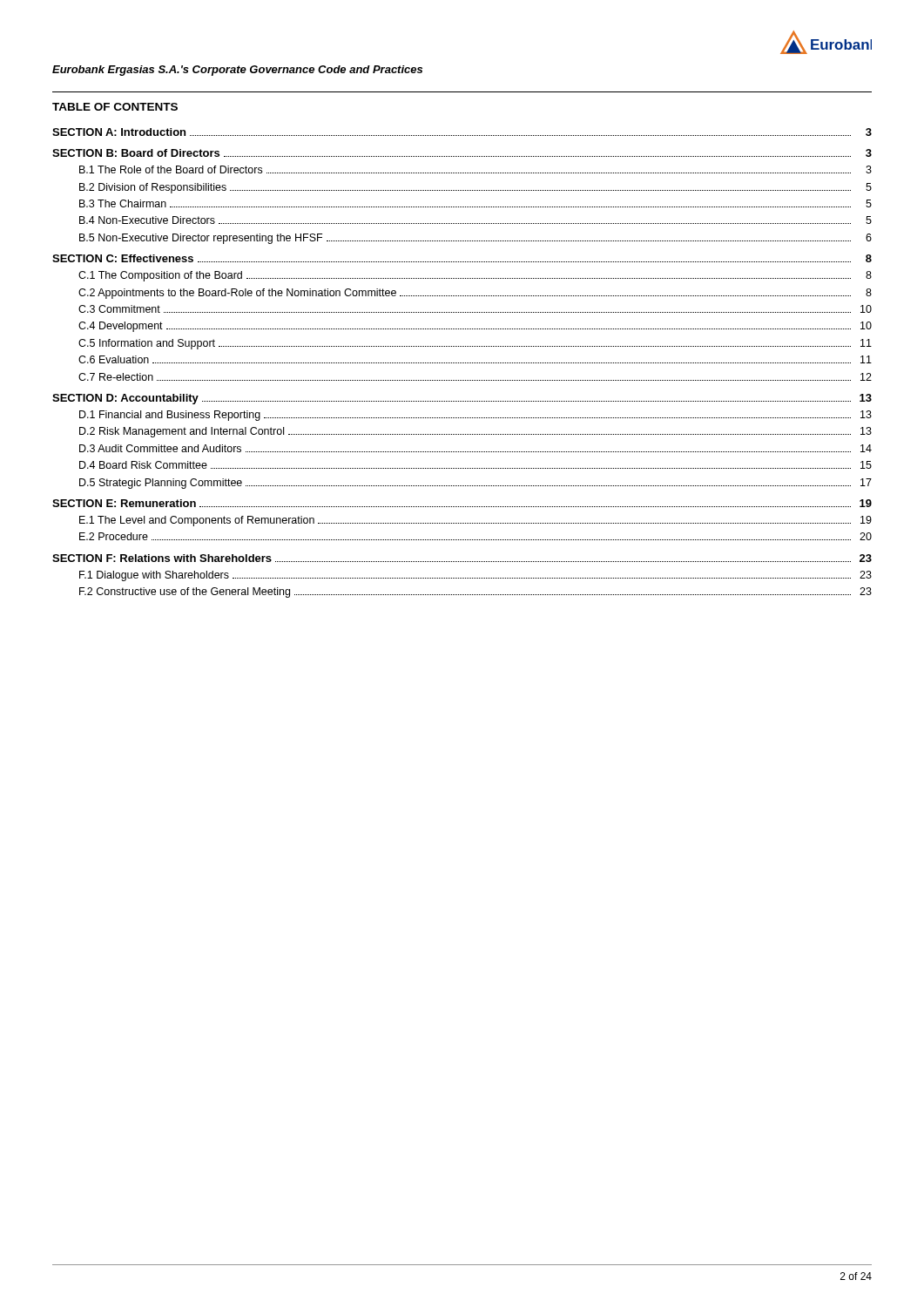Locate the text starting "D.2 Risk Management and Internal Control"
The image size is (924, 1307).
[475, 432]
